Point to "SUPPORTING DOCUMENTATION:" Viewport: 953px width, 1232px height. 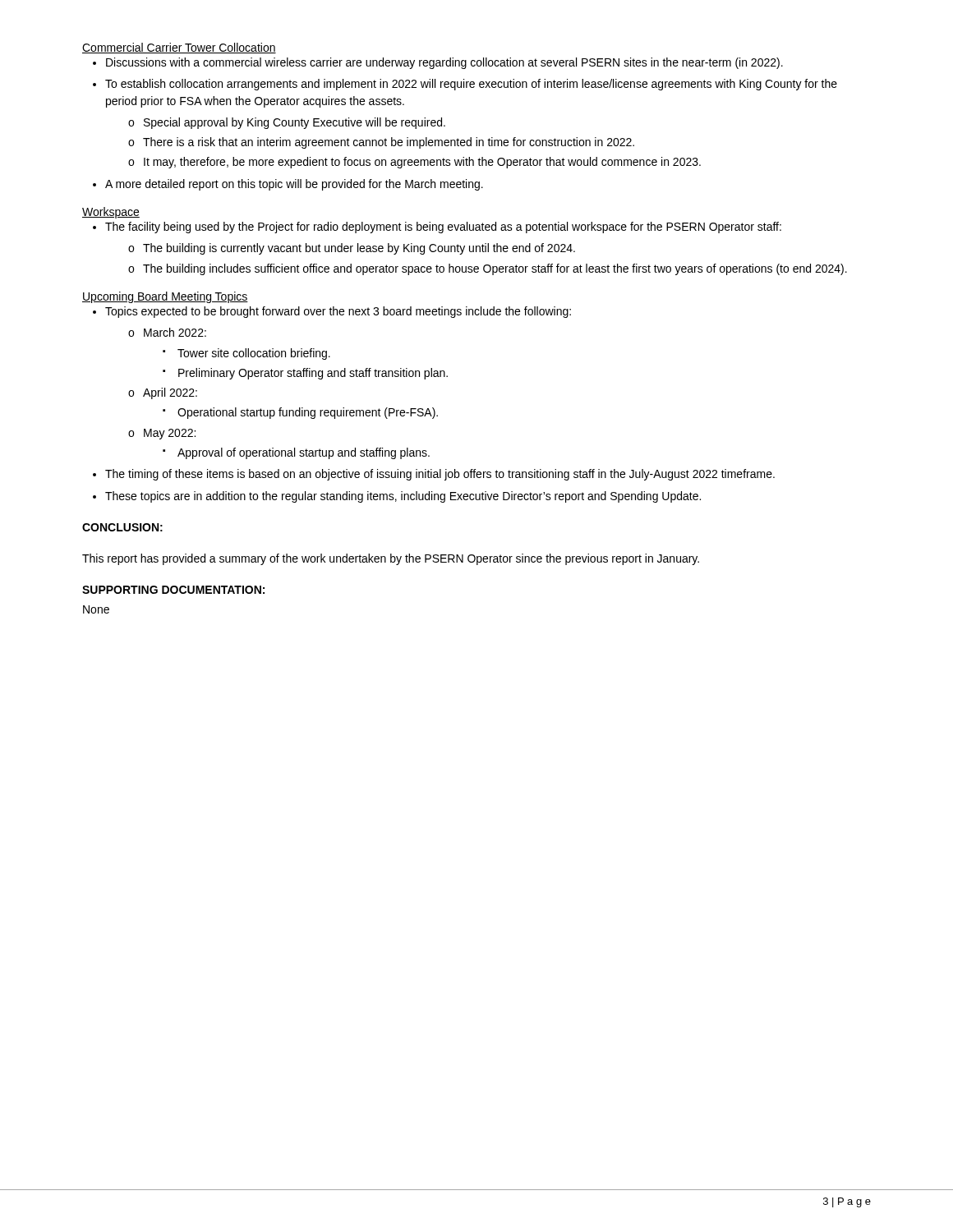[174, 590]
